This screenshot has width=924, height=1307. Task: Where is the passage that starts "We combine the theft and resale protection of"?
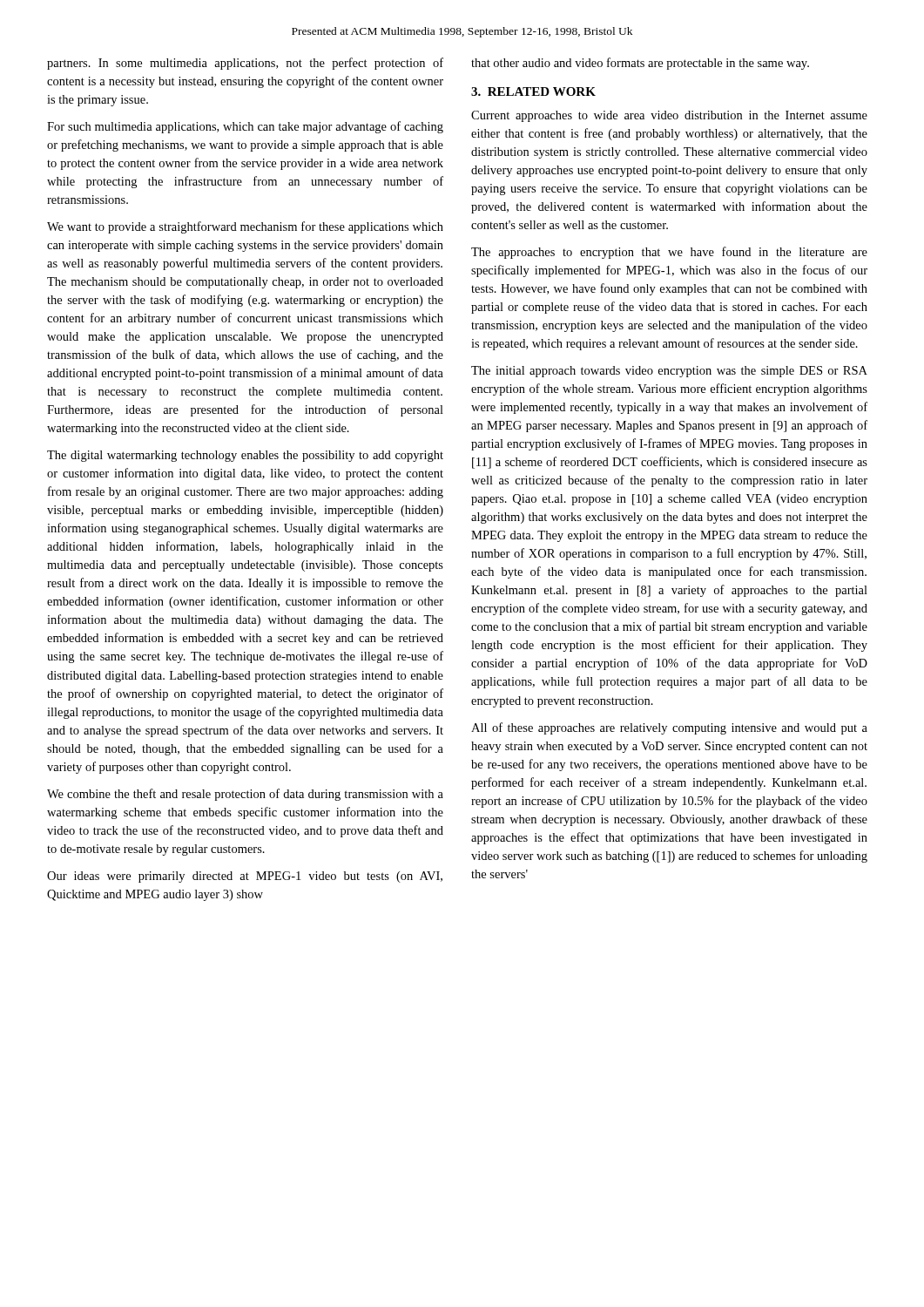click(x=245, y=821)
